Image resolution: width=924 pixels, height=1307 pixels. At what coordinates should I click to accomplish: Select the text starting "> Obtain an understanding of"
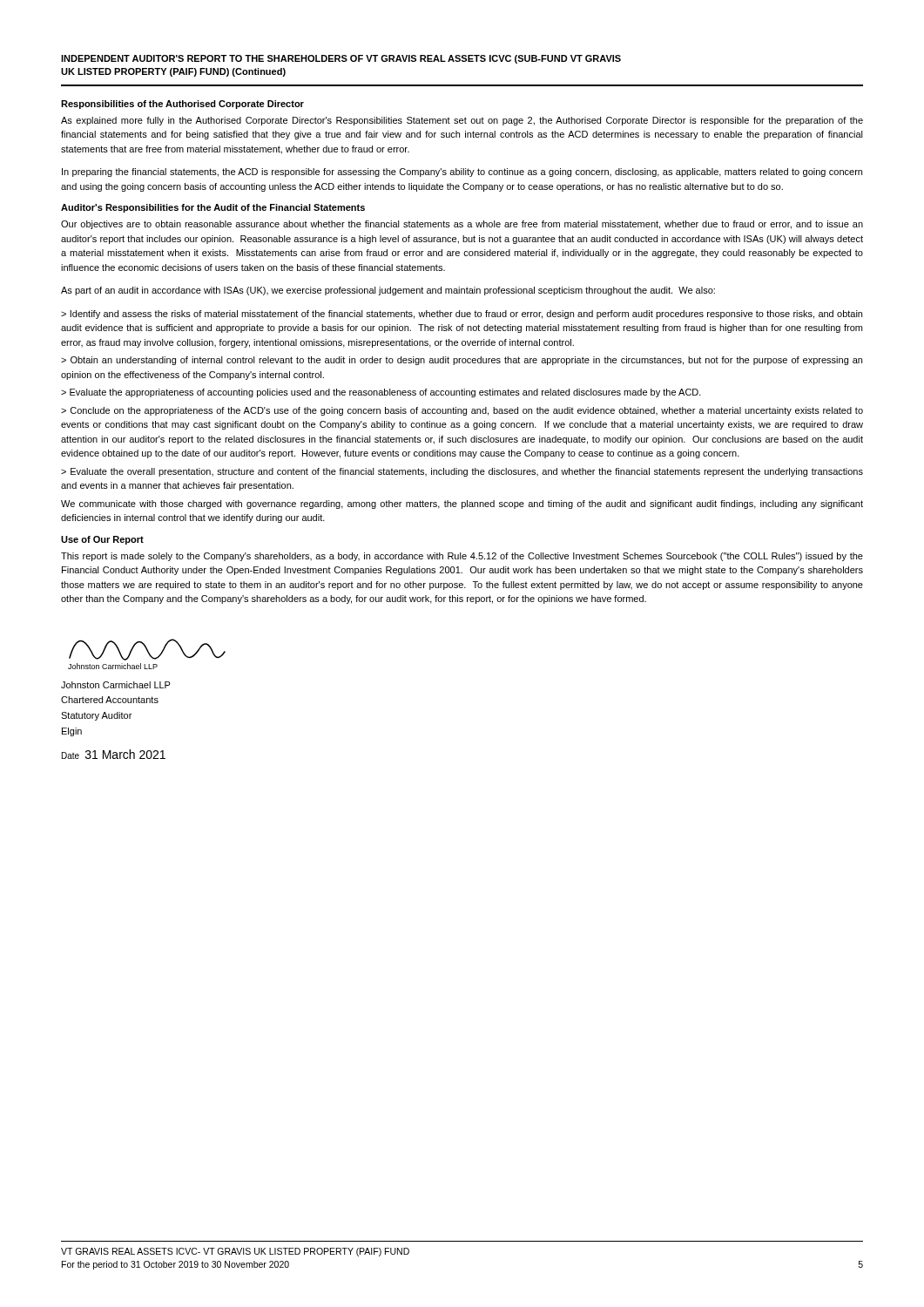[462, 367]
